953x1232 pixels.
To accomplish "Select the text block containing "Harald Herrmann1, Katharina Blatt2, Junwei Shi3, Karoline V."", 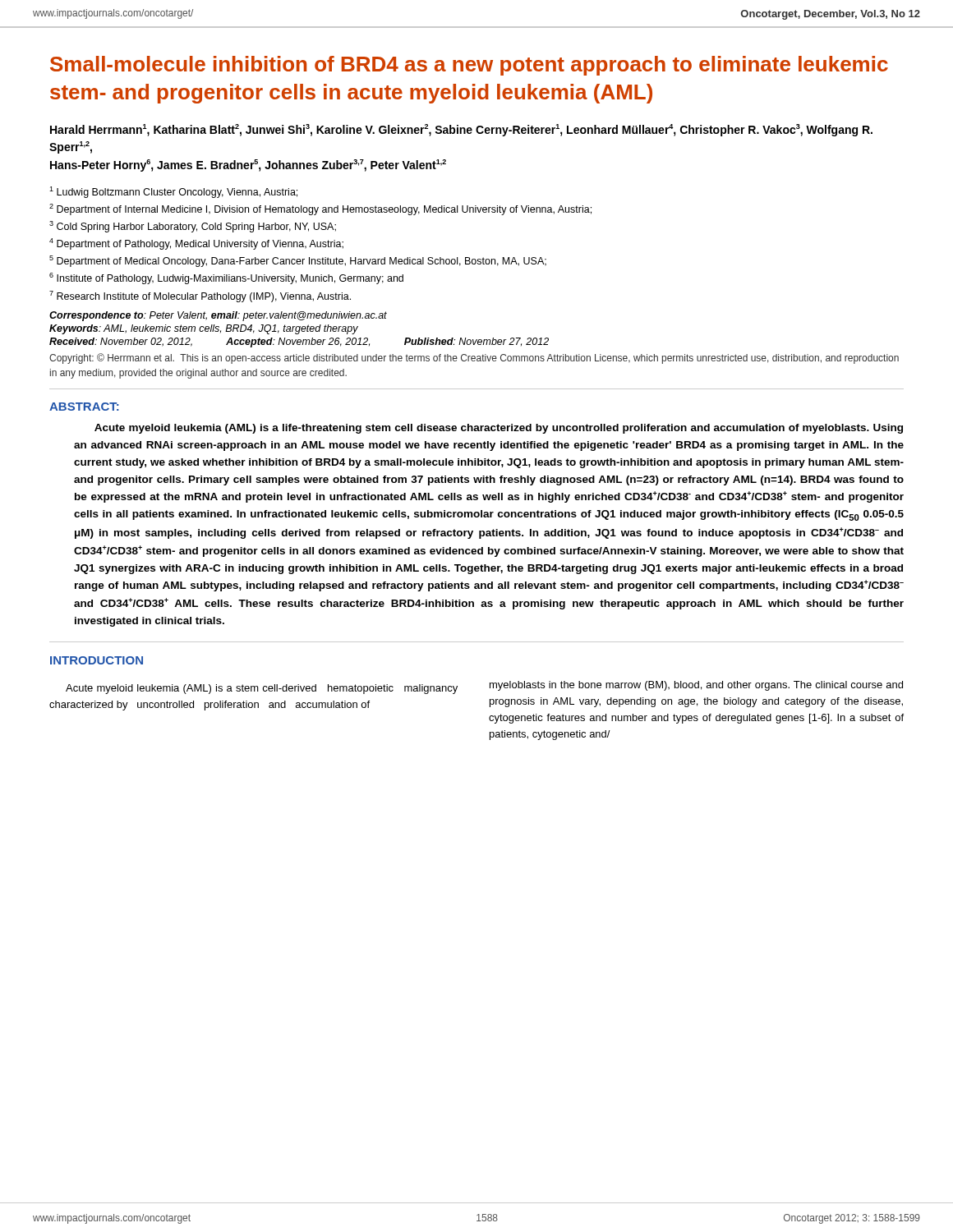I will coord(461,130).
